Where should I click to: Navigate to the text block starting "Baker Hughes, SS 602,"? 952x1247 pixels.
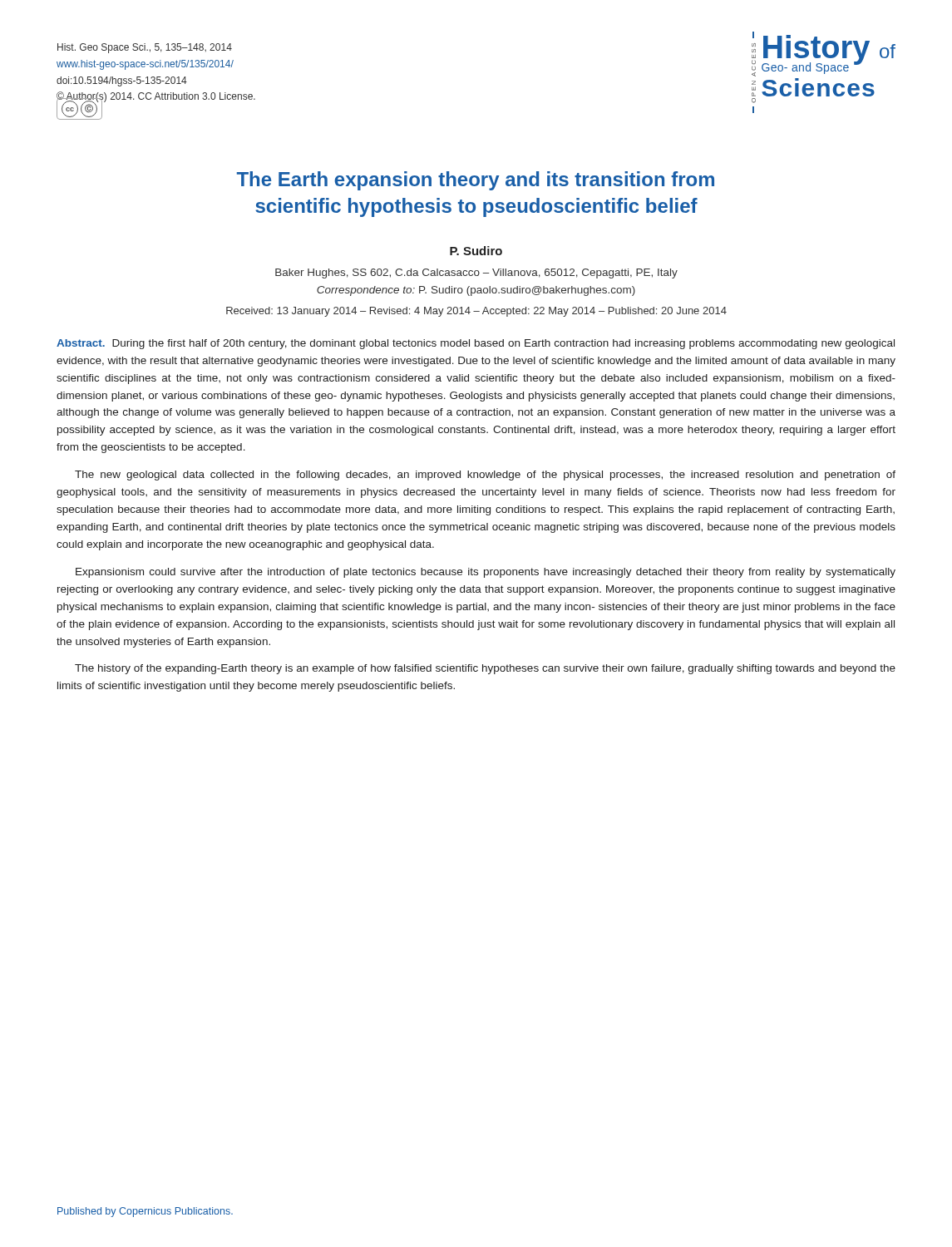[476, 272]
